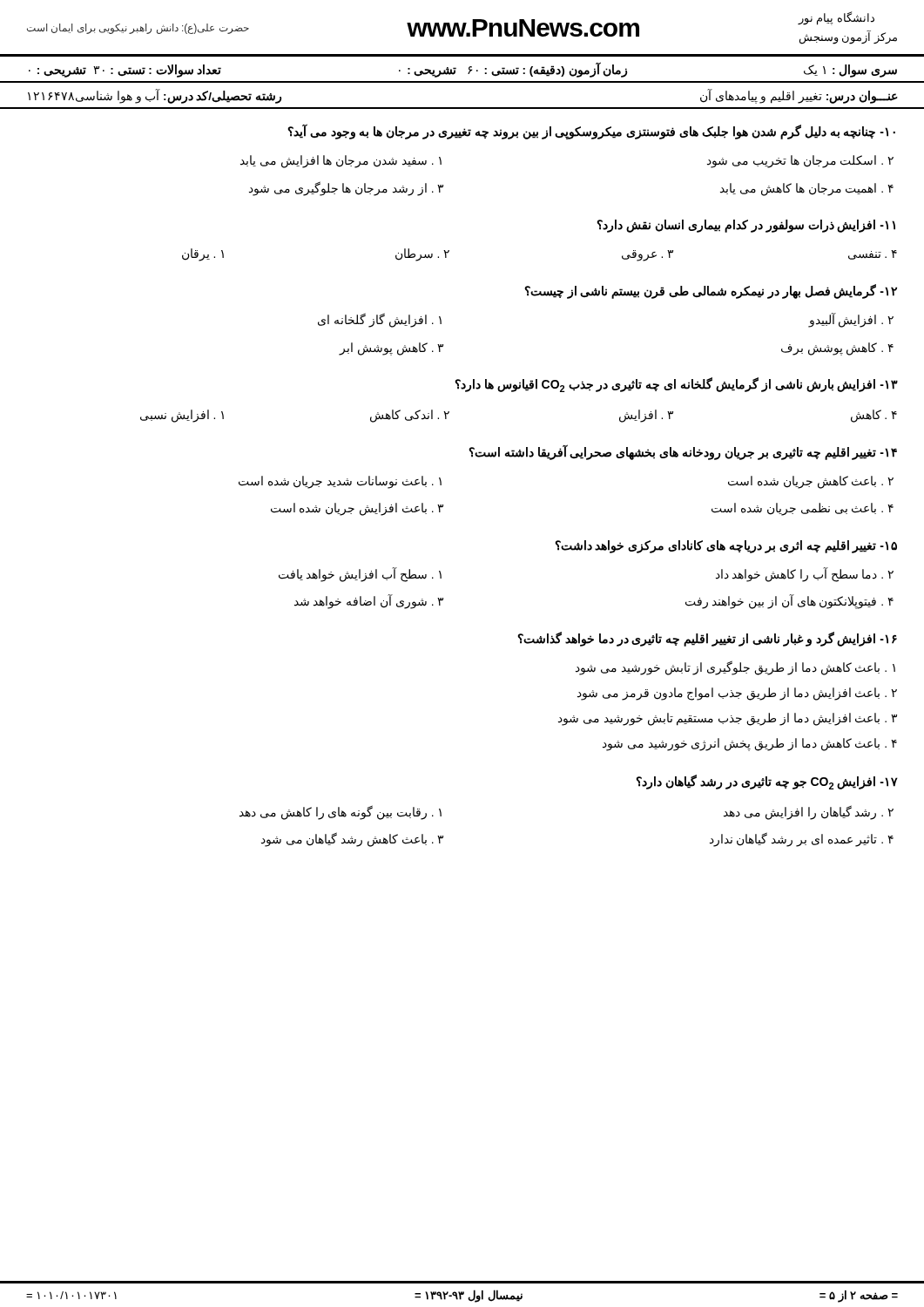Image resolution: width=924 pixels, height=1307 pixels.
Task: Locate the text starting "عنـــوان درس: تغییر"
Action: [462, 96]
